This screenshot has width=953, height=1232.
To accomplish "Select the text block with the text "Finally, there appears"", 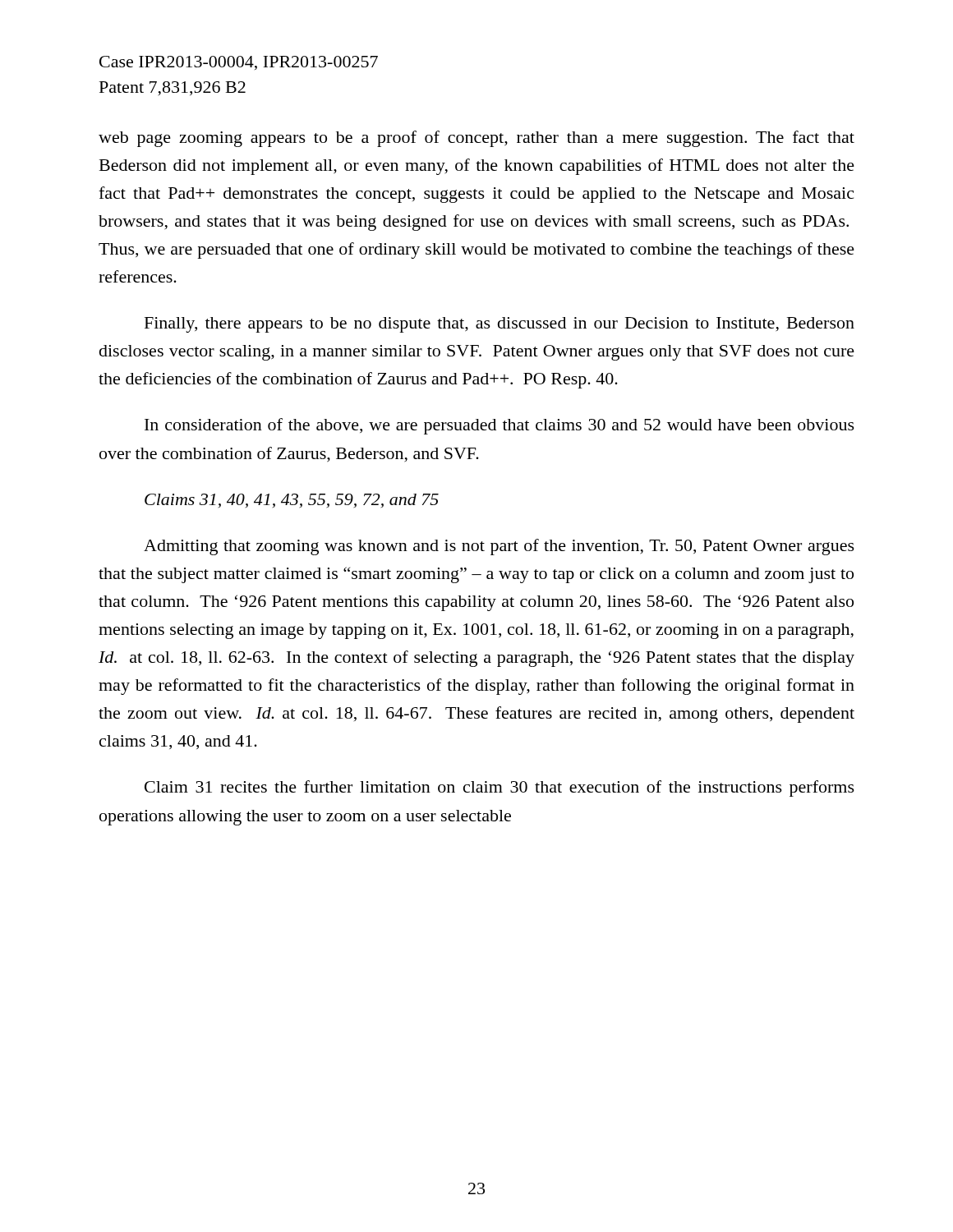I will 476,351.
